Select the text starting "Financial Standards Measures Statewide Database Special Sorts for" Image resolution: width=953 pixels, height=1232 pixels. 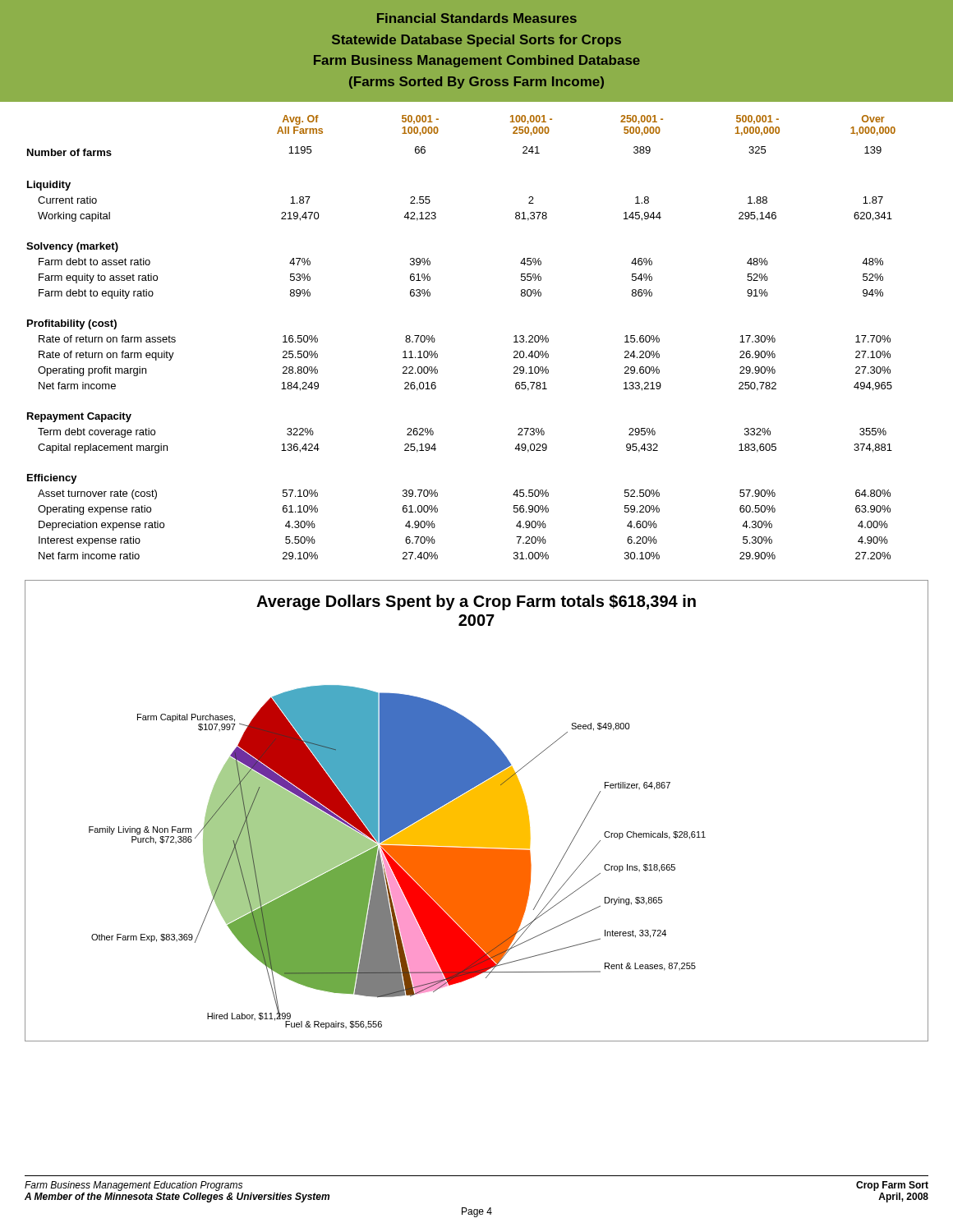(x=476, y=51)
